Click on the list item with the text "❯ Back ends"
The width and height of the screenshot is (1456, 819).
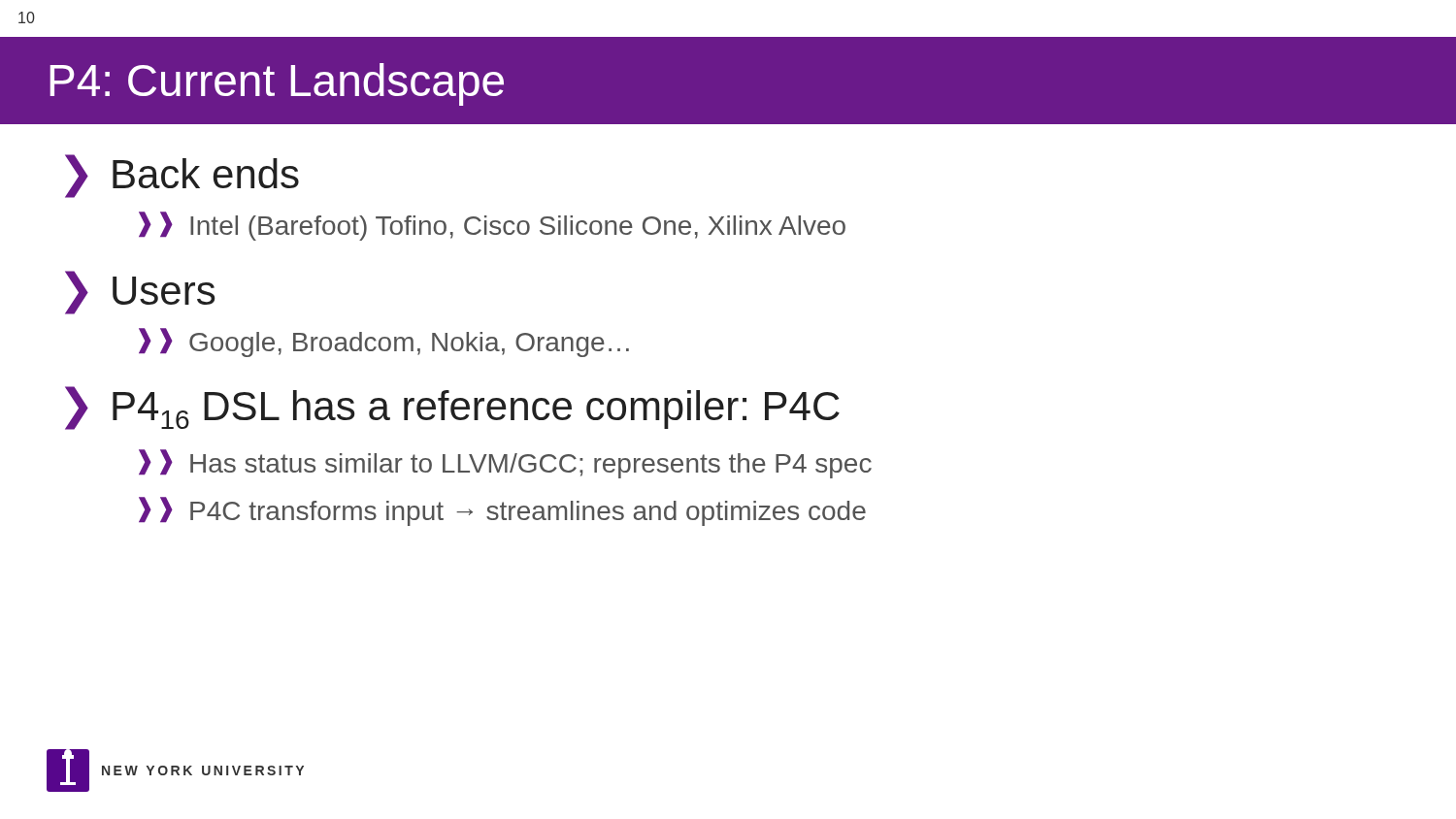pyautogui.click(x=179, y=175)
